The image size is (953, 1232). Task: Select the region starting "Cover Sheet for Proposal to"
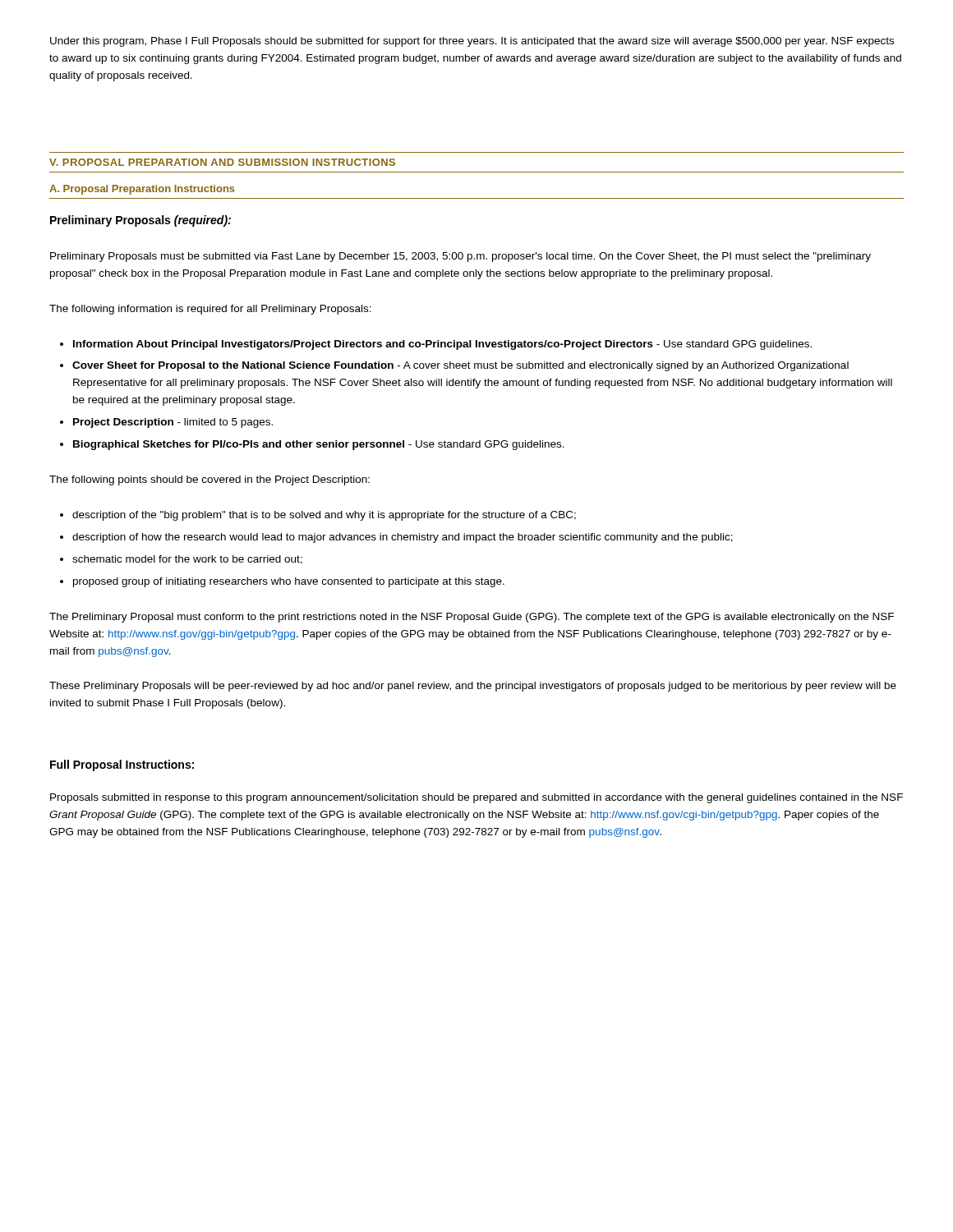pyautogui.click(x=482, y=383)
